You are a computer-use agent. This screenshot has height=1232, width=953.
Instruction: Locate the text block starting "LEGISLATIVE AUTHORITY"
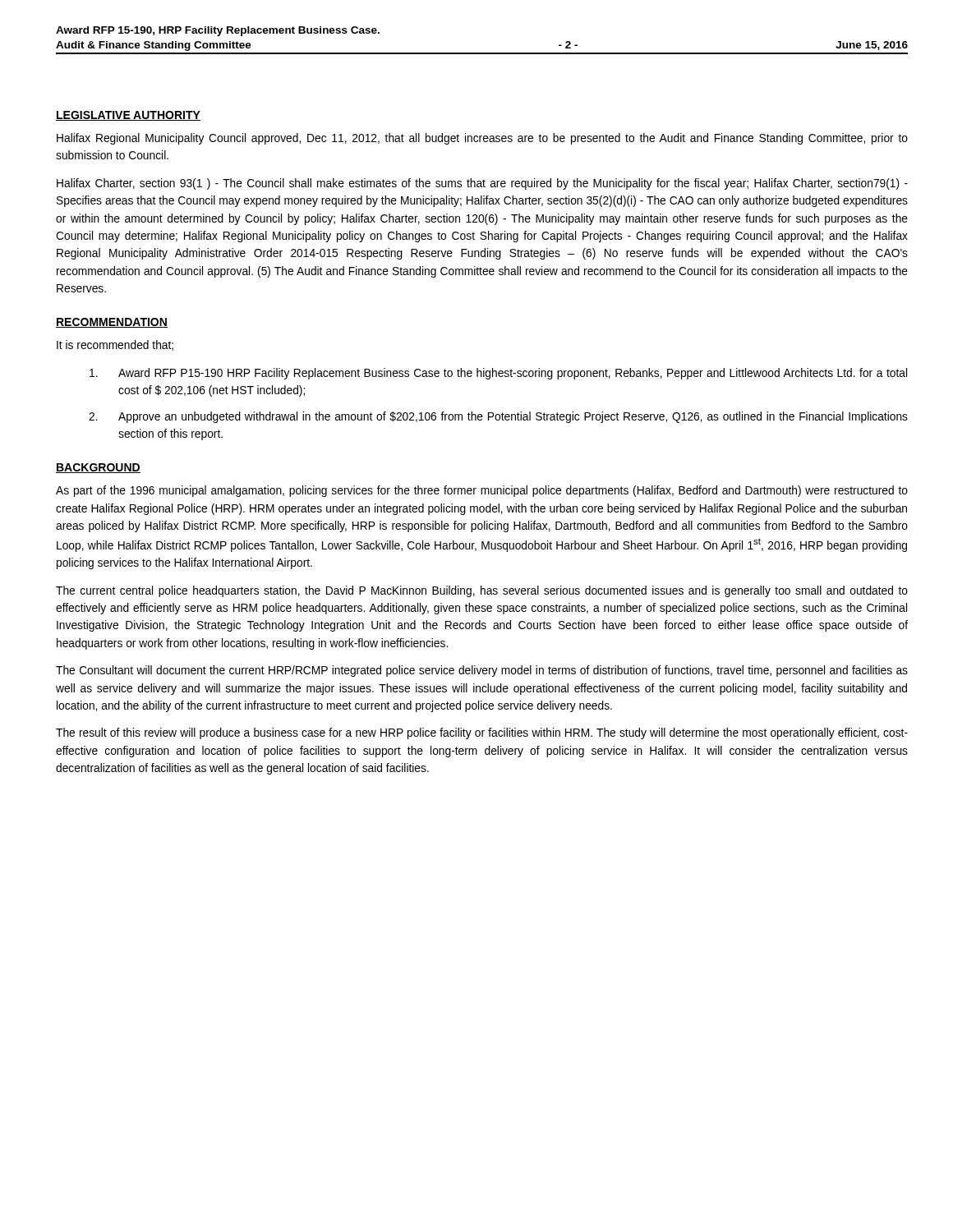[128, 115]
